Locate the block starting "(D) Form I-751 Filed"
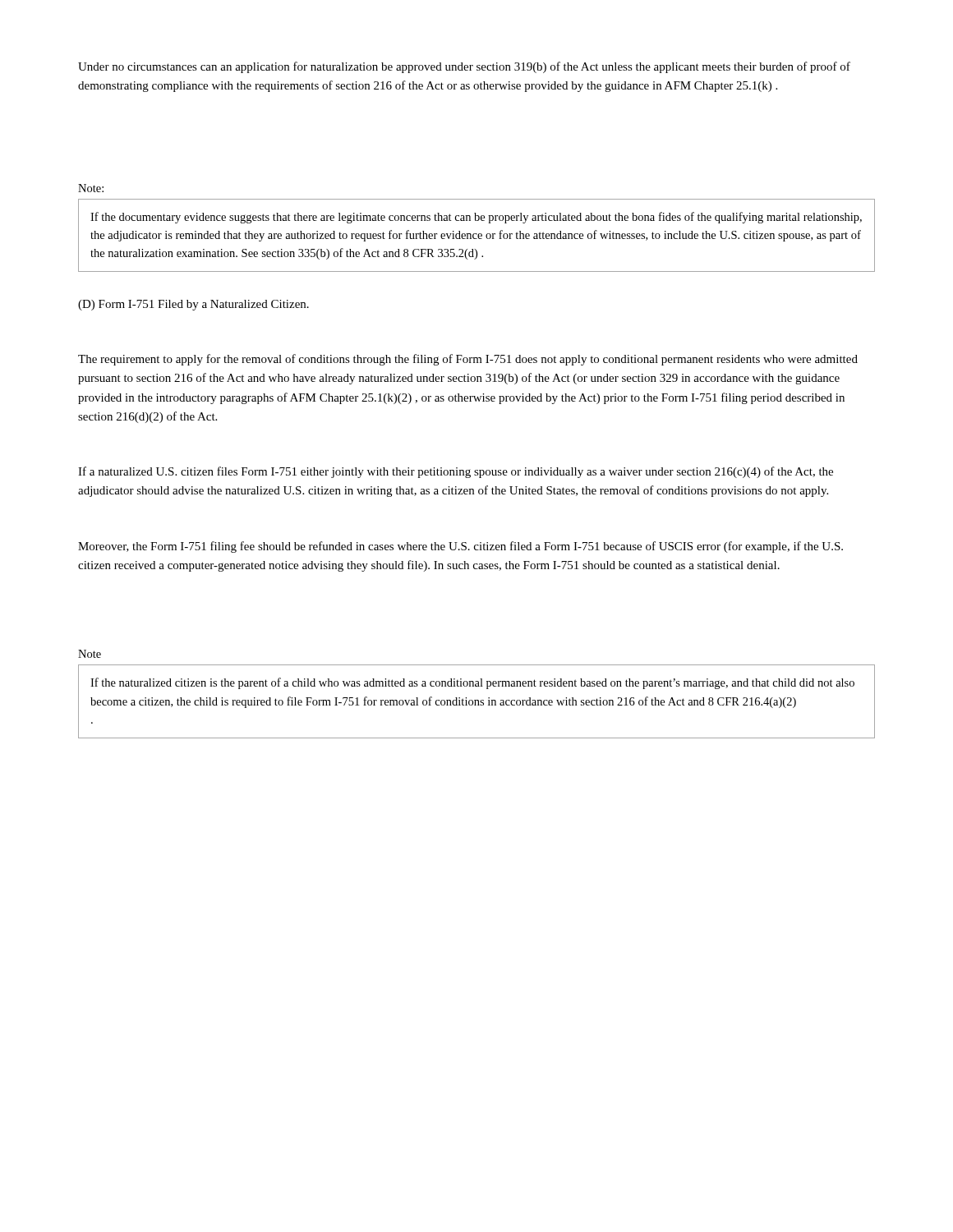Image resolution: width=953 pixels, height=1232 pixels. [x=194, y=304]
